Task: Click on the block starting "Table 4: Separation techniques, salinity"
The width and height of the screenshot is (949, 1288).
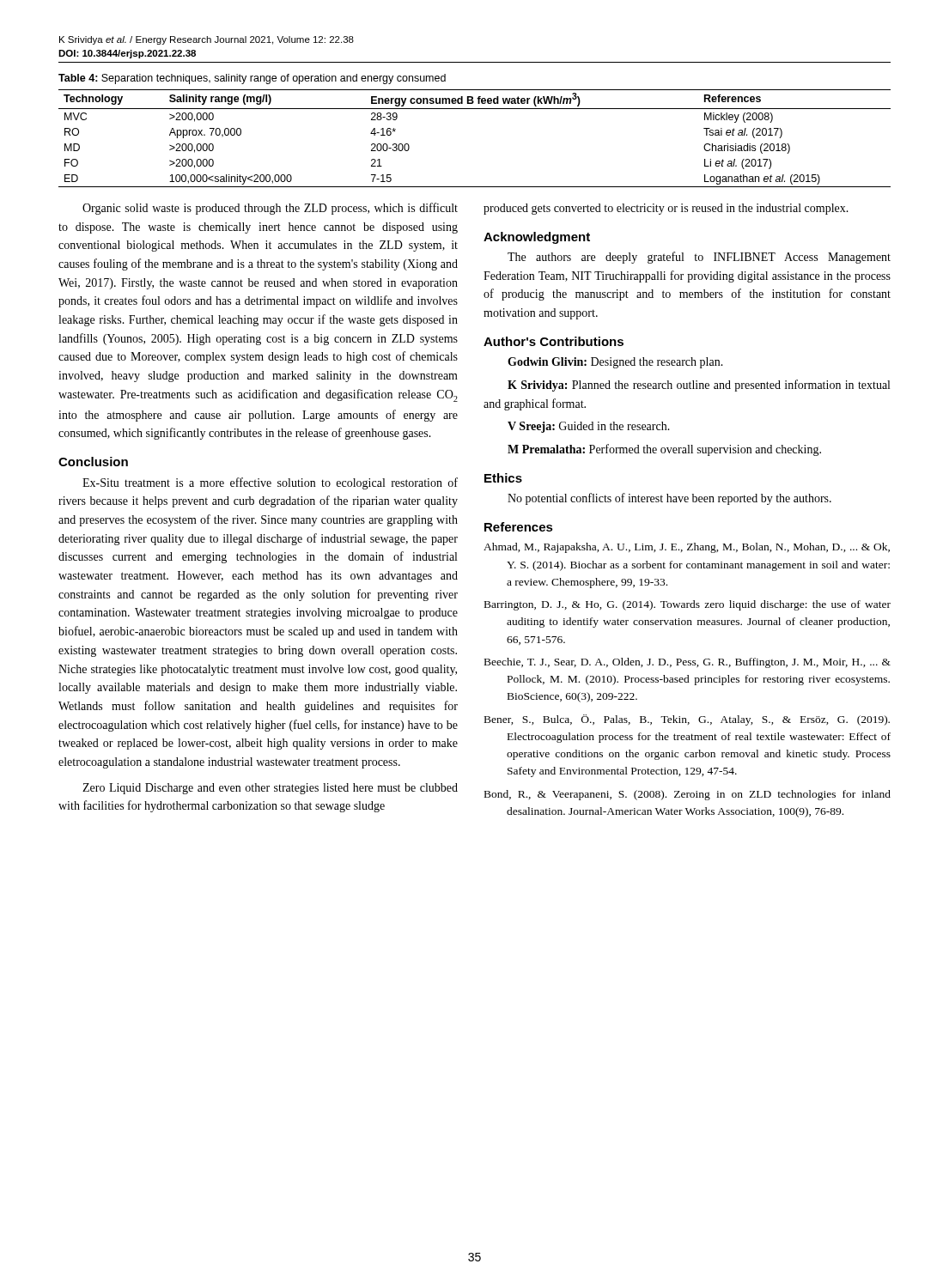Action: tap(252, 78)
